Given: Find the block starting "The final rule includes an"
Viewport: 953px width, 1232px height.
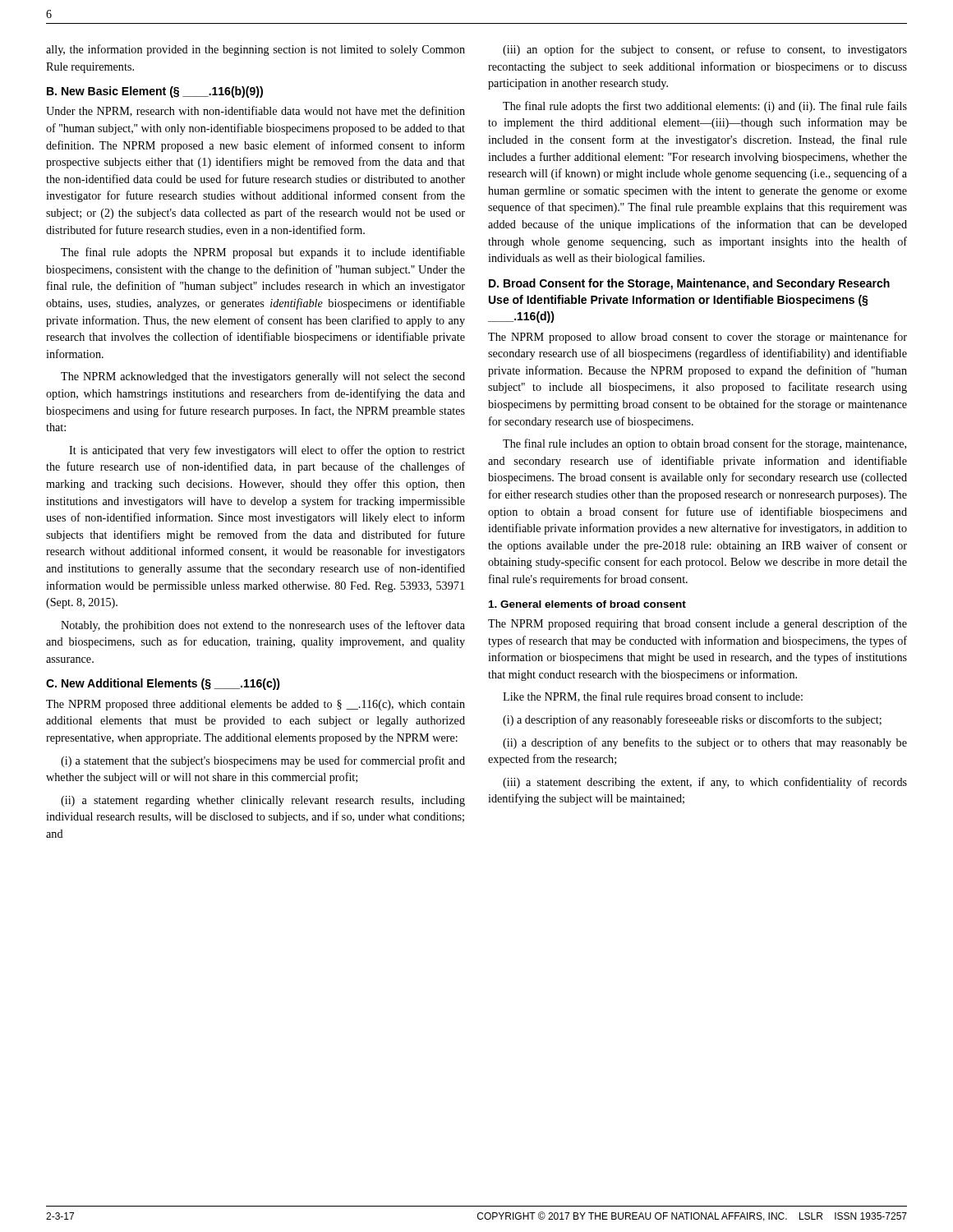Looking at the screenshot, I should point(698,512).
